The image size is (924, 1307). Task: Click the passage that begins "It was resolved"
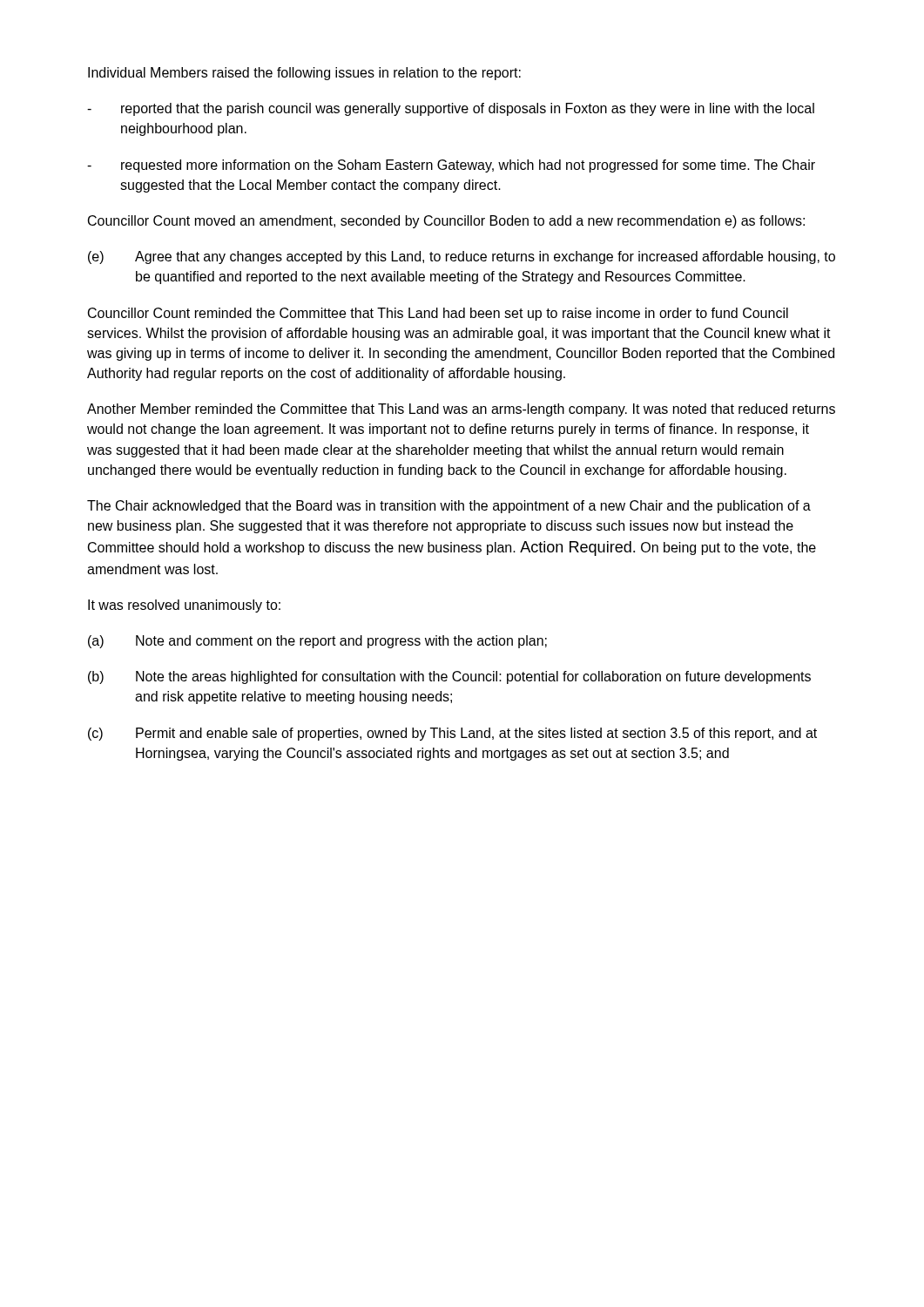click(184, 605)
